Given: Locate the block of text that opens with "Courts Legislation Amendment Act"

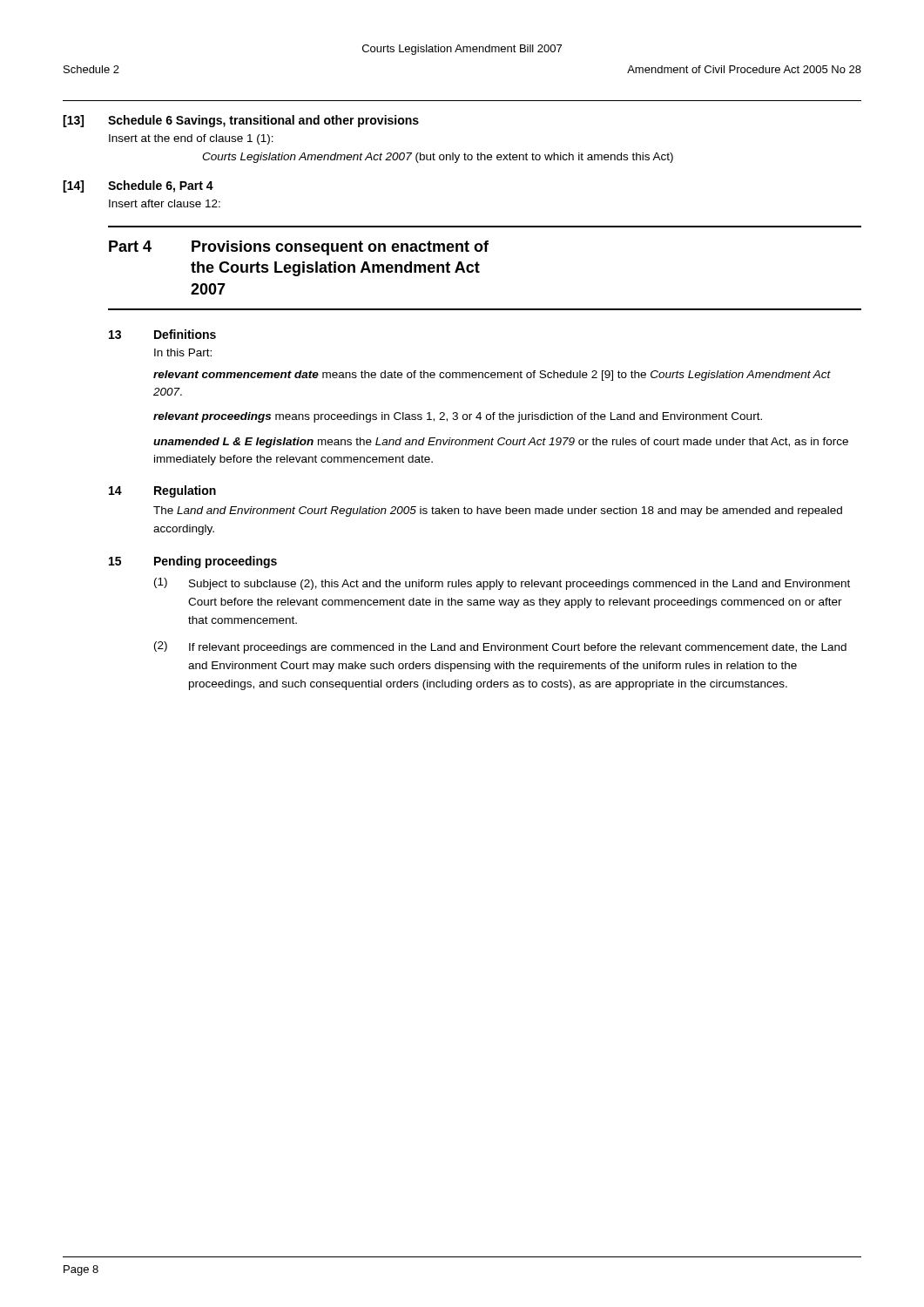Looking at the screenshot, I should pyautogui.click(x=438, y=156).
